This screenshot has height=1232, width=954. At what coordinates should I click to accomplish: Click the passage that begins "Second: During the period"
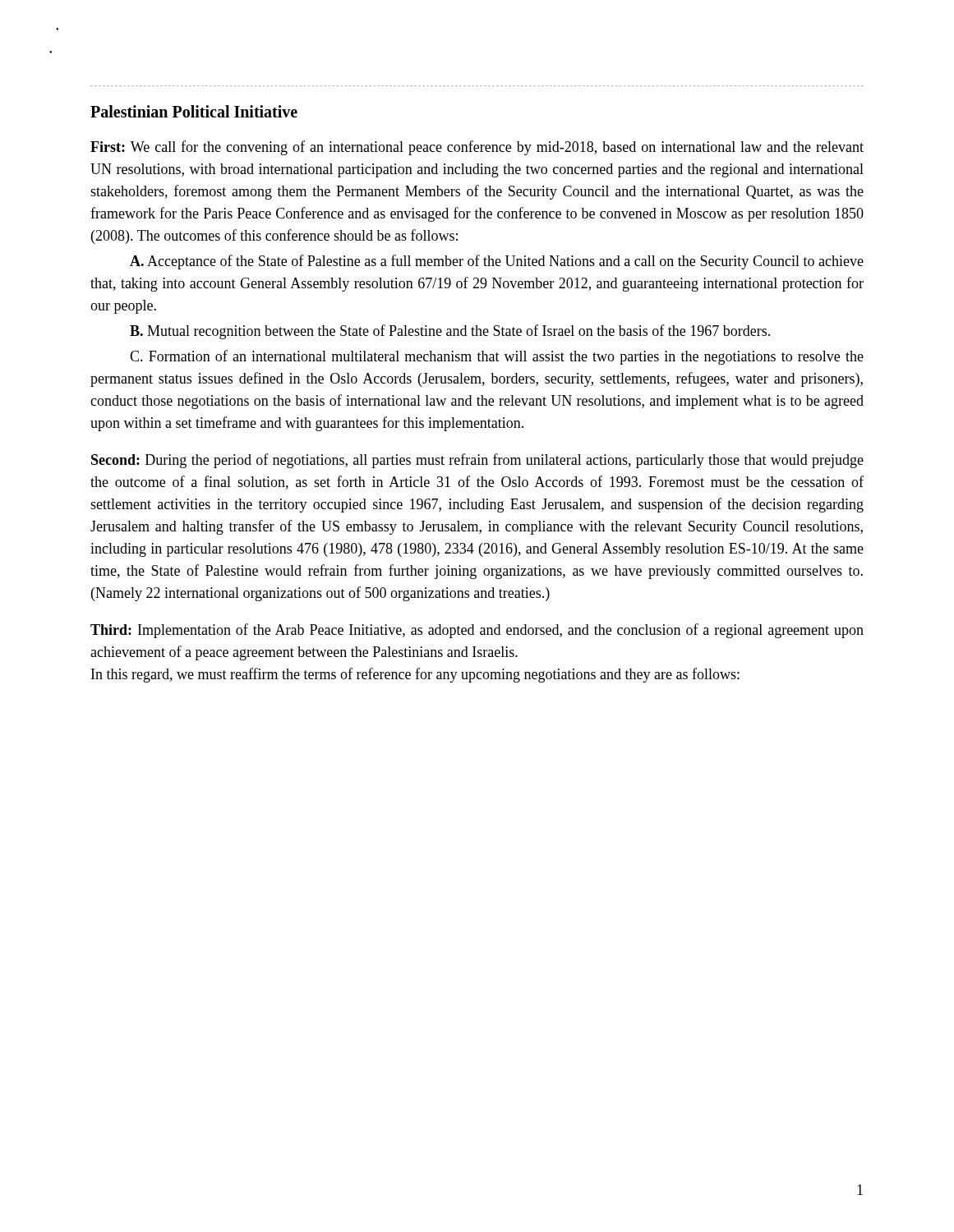click(x=477, y=526)
